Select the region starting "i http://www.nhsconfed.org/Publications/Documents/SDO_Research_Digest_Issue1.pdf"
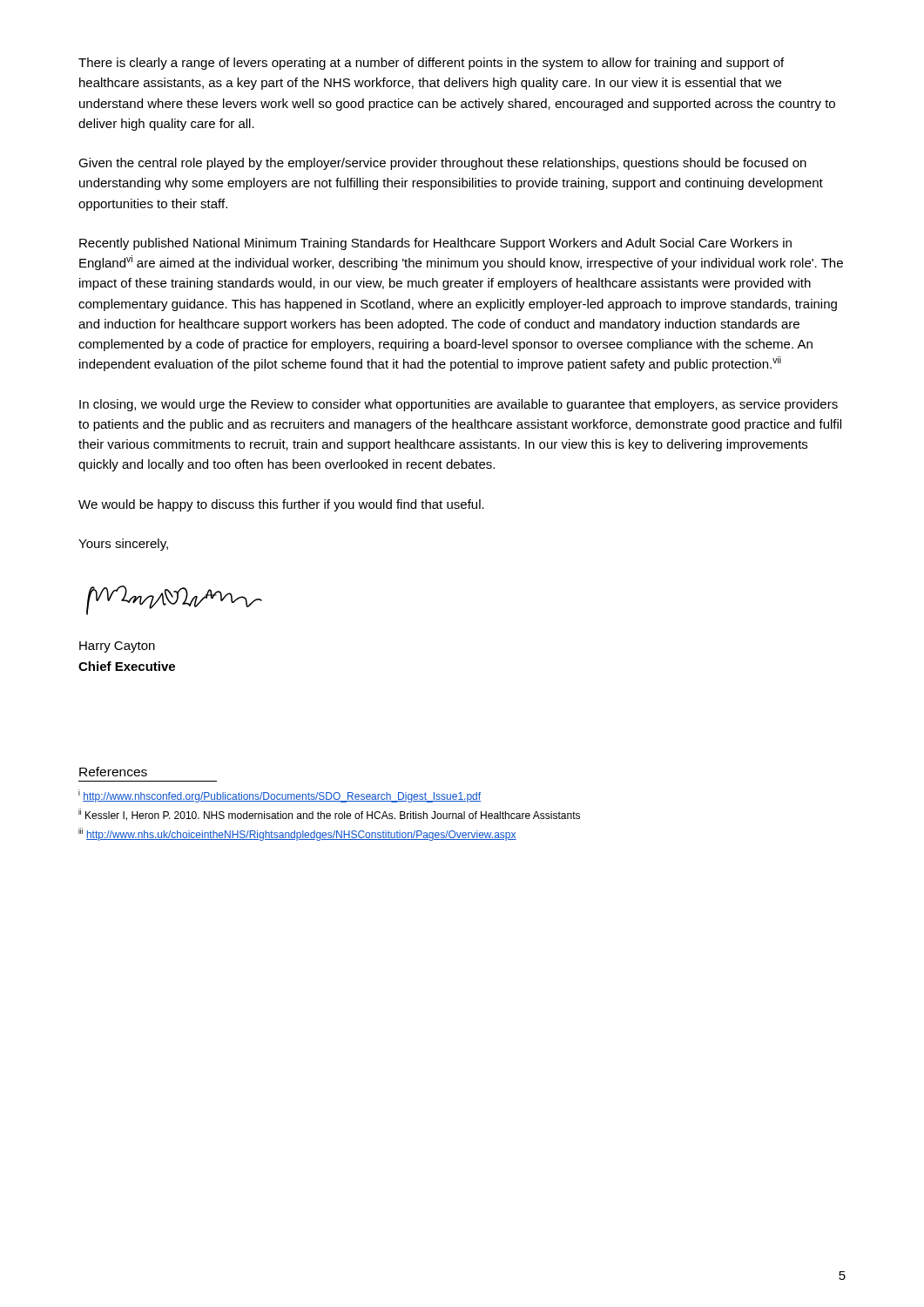 [280, 796]
